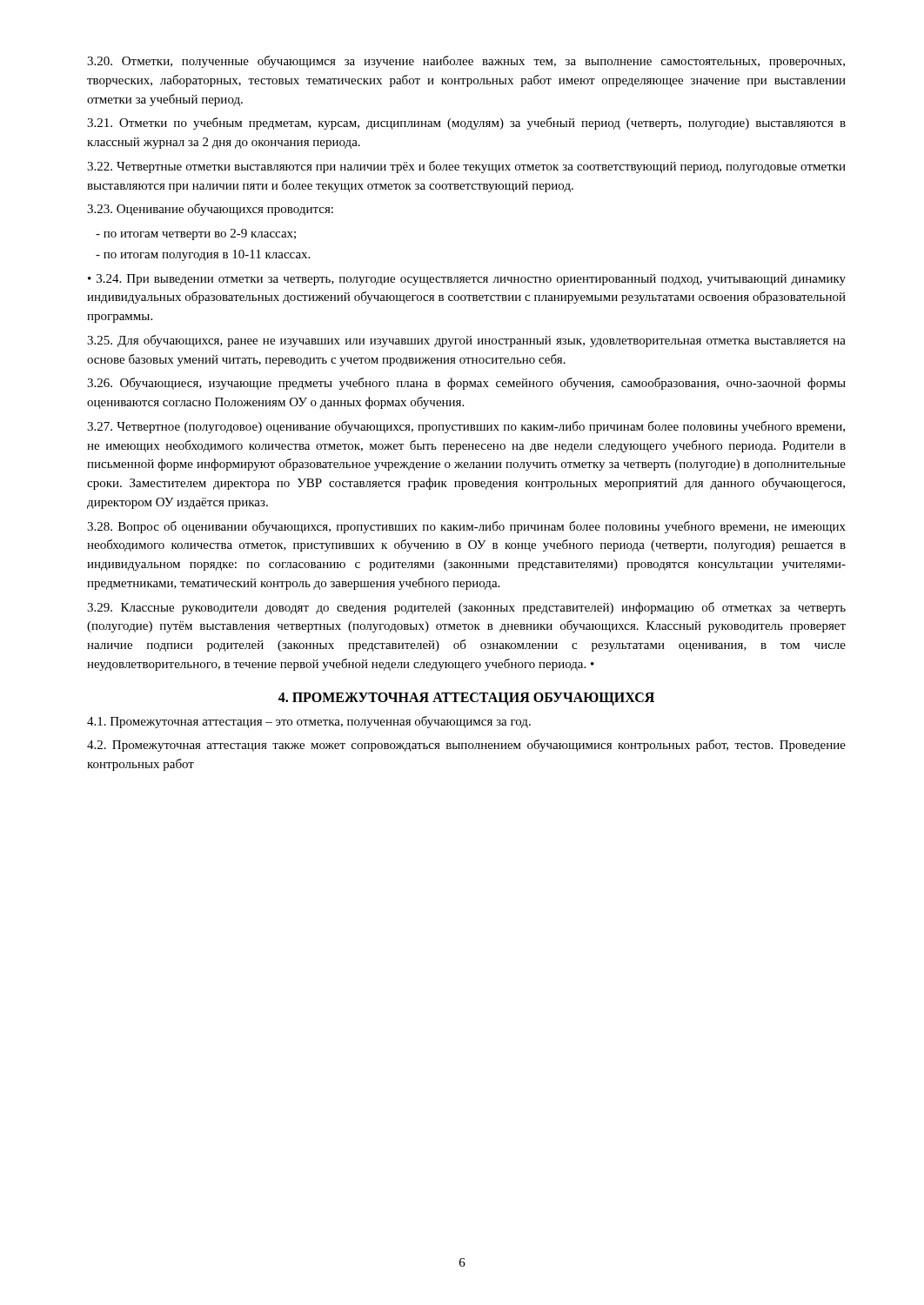Navigate to the element starting "28. Вопрос об оценивании обучающихся, пропустивших по каким-либо"

point(466,555)
